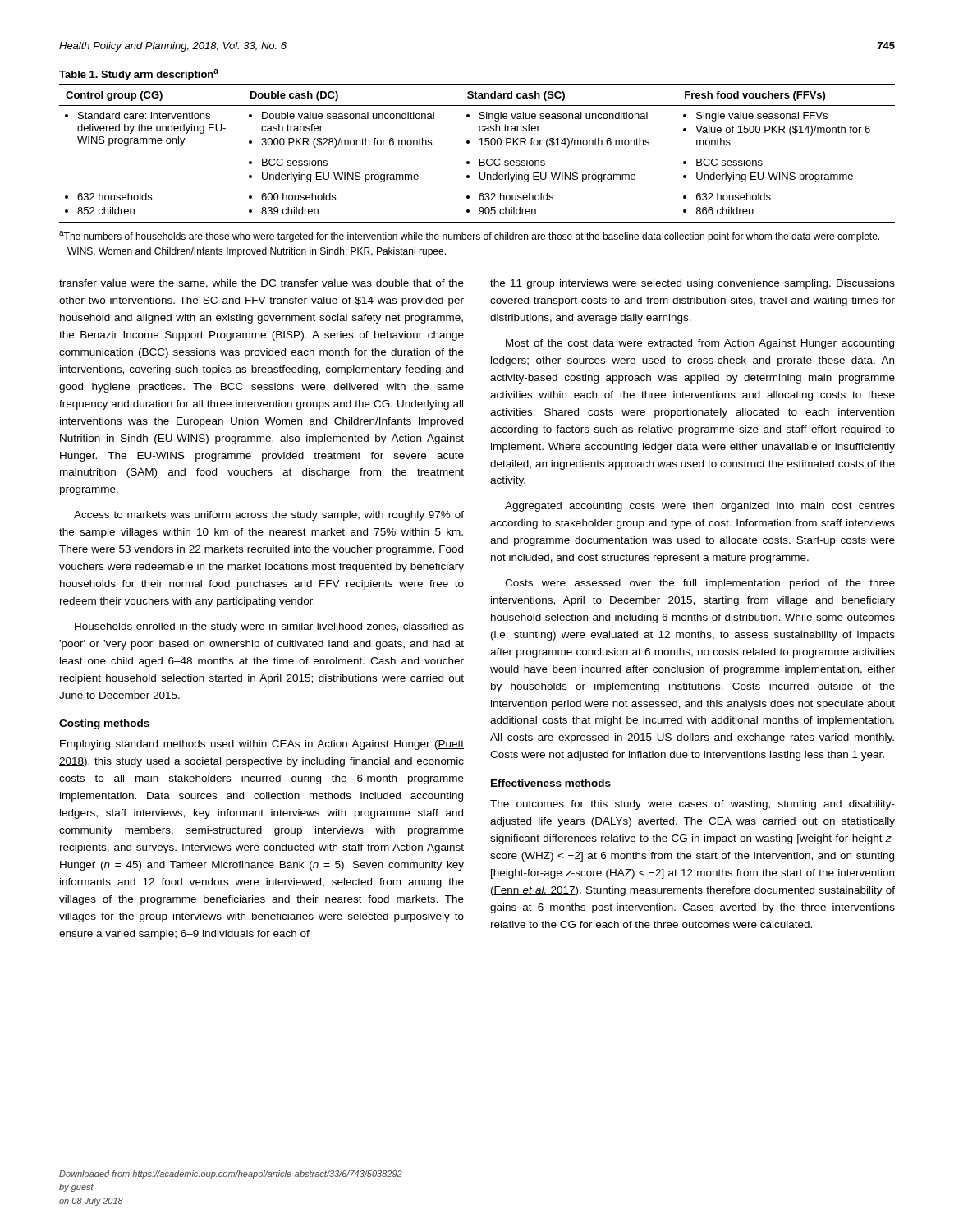Locate the text block containing "Access to markets was uniform"
Screen dimensions: 1232x954
[x=261, y=559]
